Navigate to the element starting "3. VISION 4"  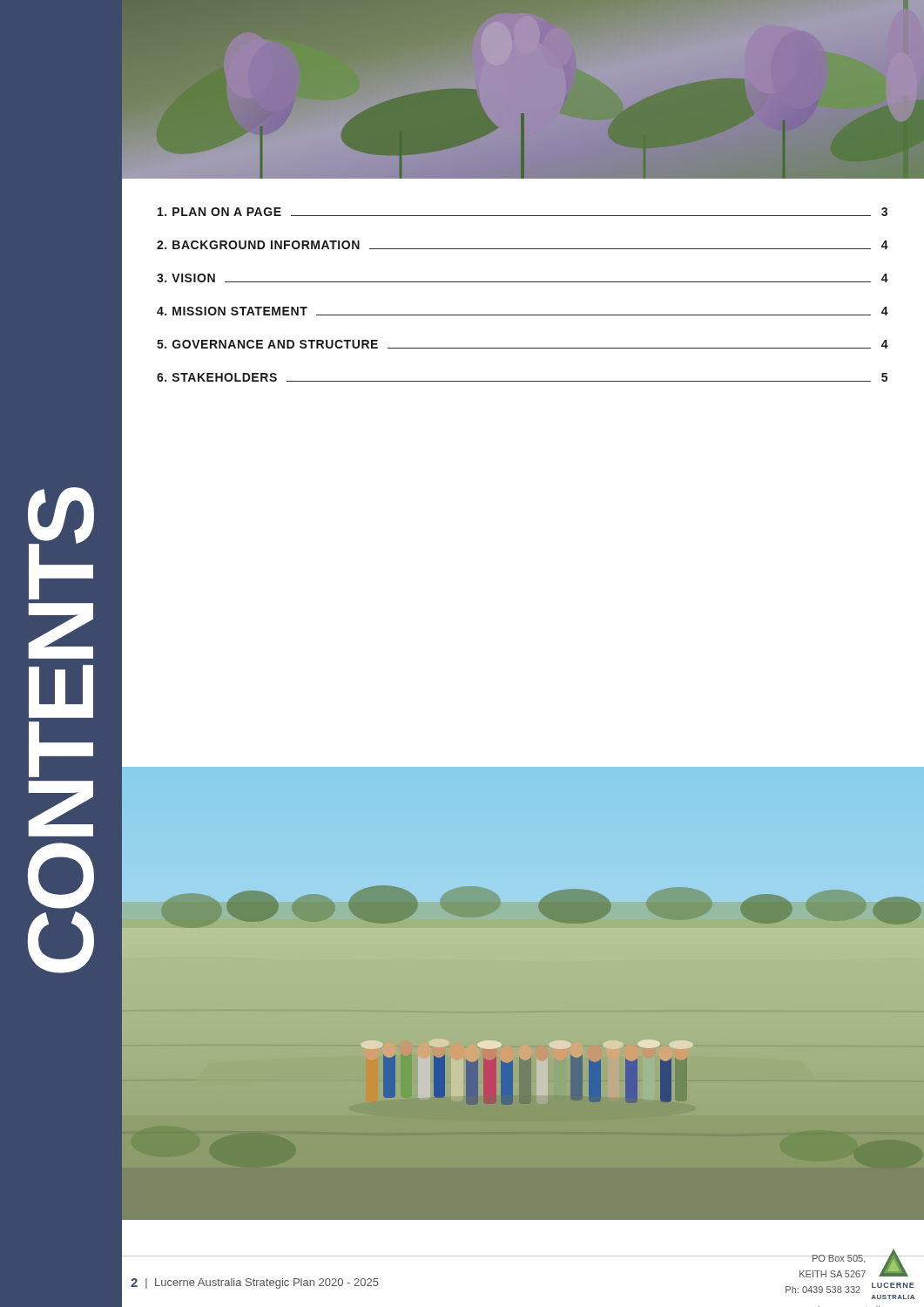tap(523, 278)
